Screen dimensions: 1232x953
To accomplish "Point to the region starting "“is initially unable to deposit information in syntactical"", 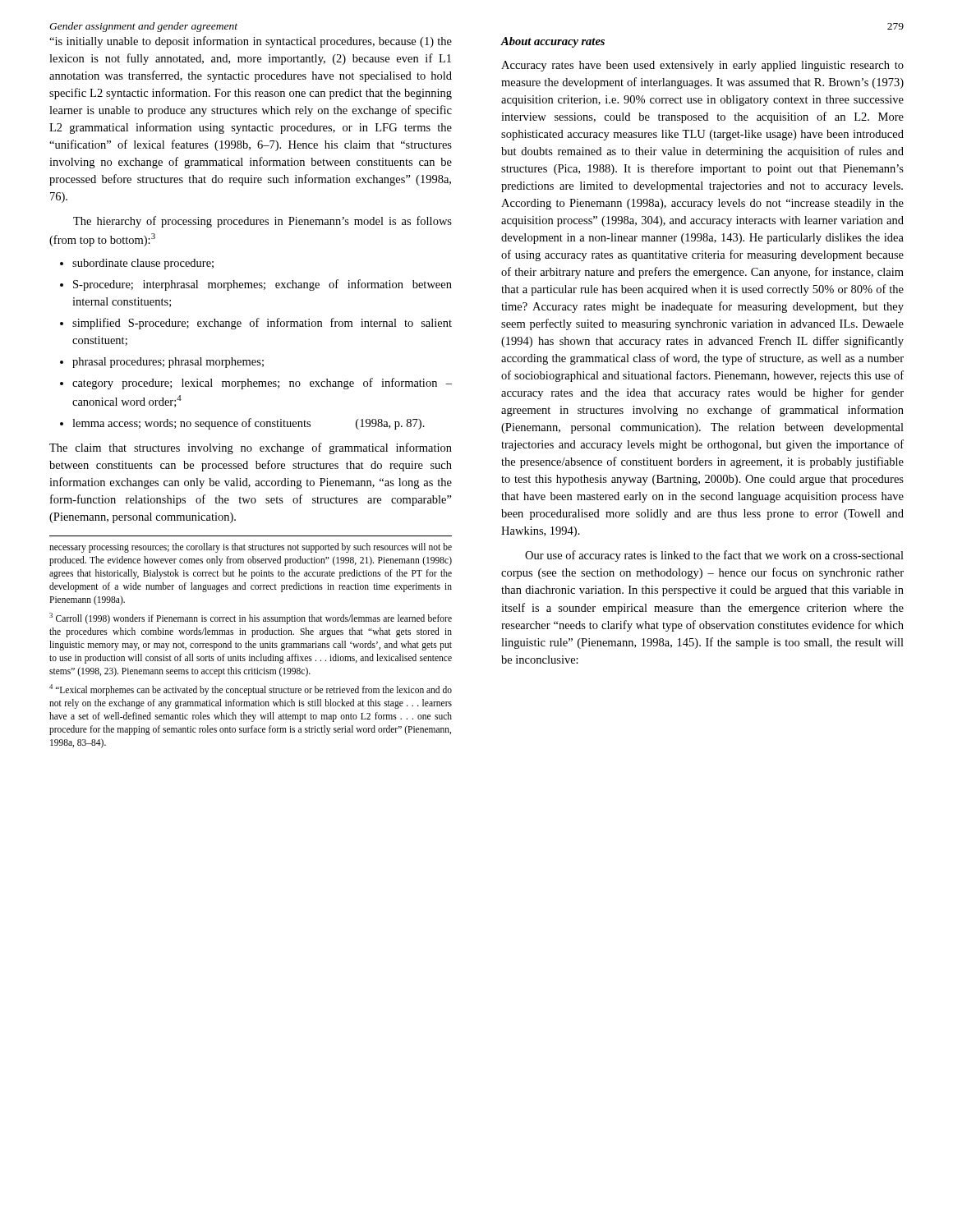I will (x=251, y=119).
